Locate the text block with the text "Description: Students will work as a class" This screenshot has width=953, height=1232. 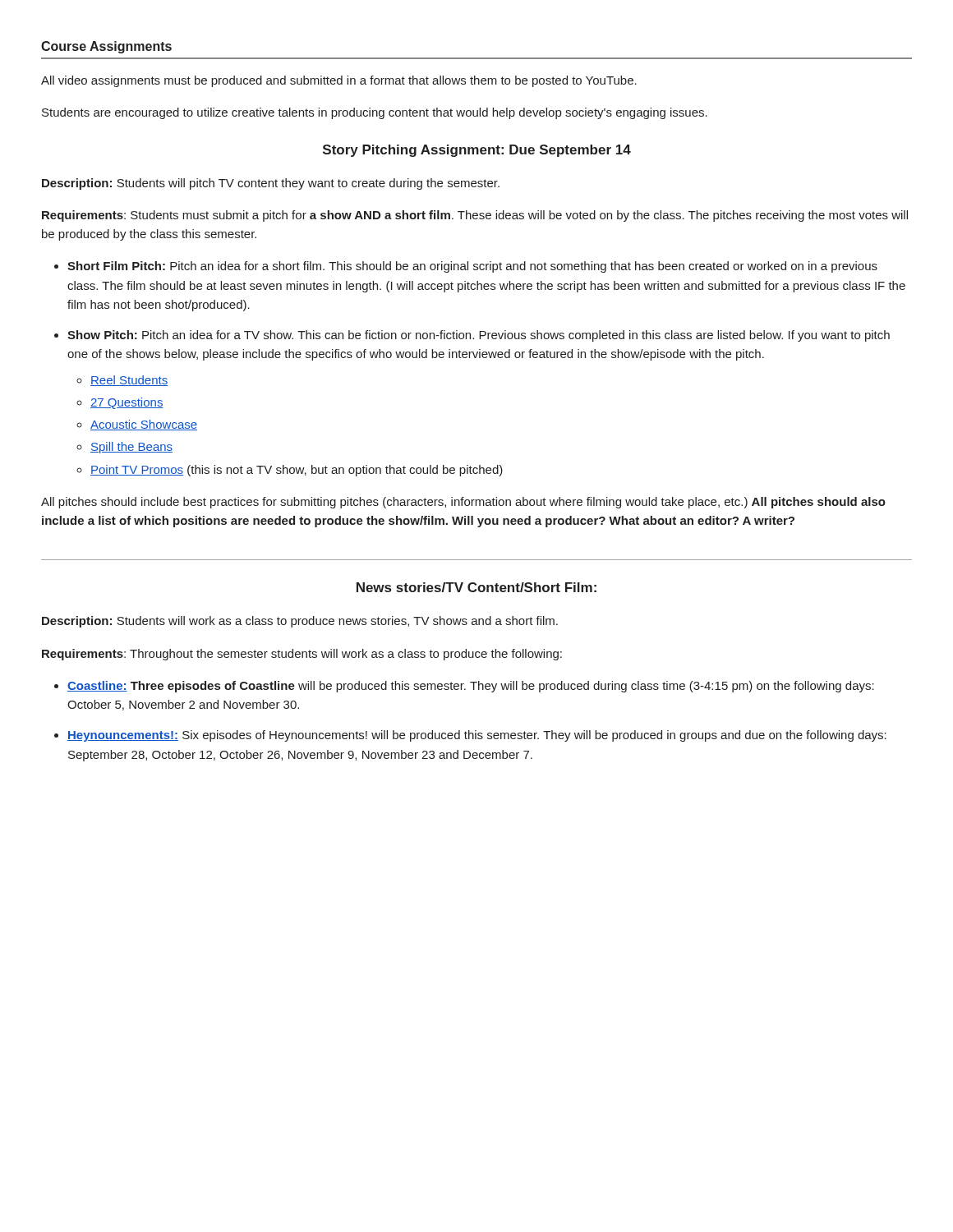click(x=300, y=621)
